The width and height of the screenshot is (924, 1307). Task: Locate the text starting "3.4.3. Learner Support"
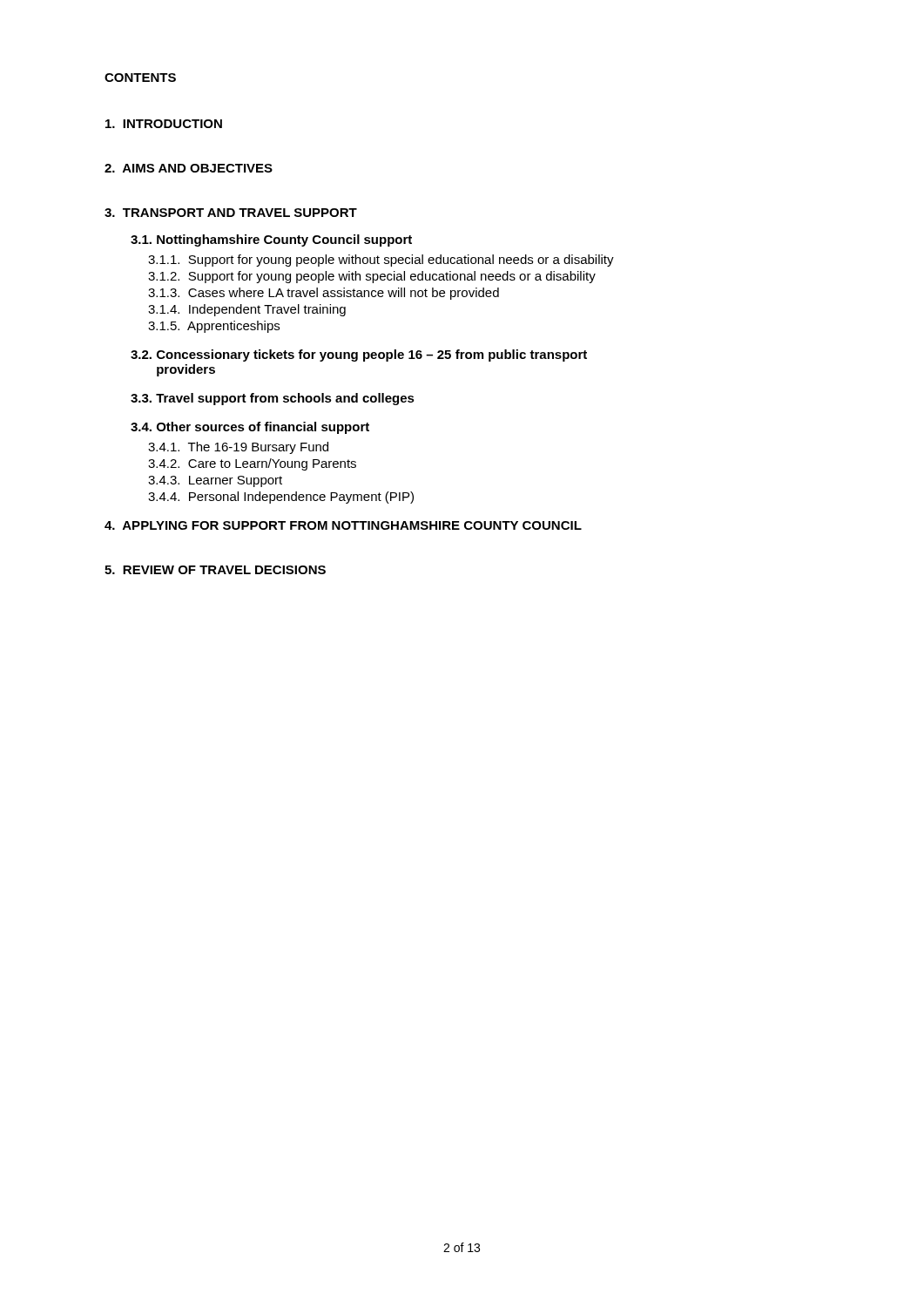click(215, 480)
